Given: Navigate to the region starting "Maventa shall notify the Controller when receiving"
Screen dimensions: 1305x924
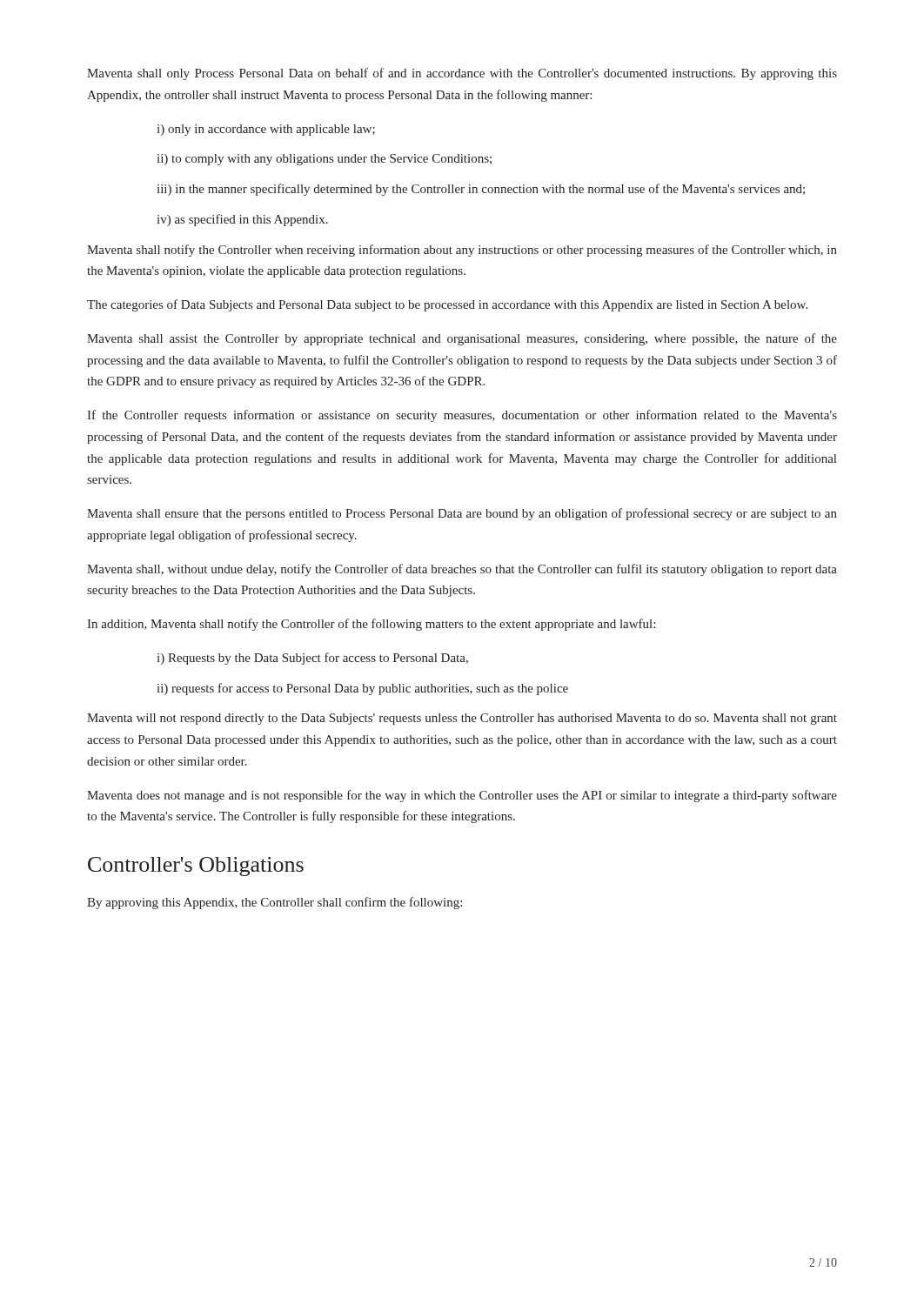Looking at the screenshot, I should 462,260.
